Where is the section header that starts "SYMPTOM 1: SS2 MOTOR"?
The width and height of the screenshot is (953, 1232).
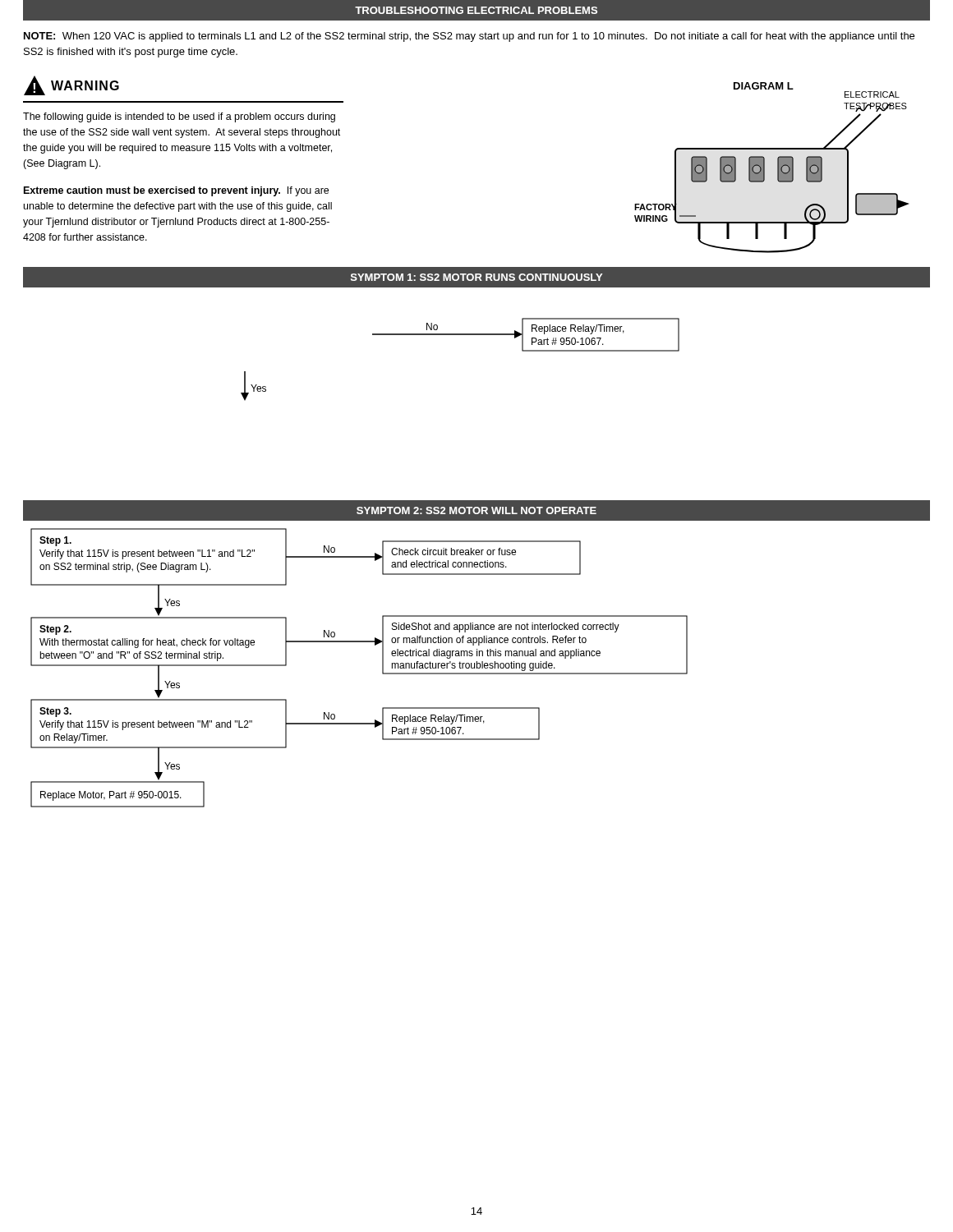476,277
